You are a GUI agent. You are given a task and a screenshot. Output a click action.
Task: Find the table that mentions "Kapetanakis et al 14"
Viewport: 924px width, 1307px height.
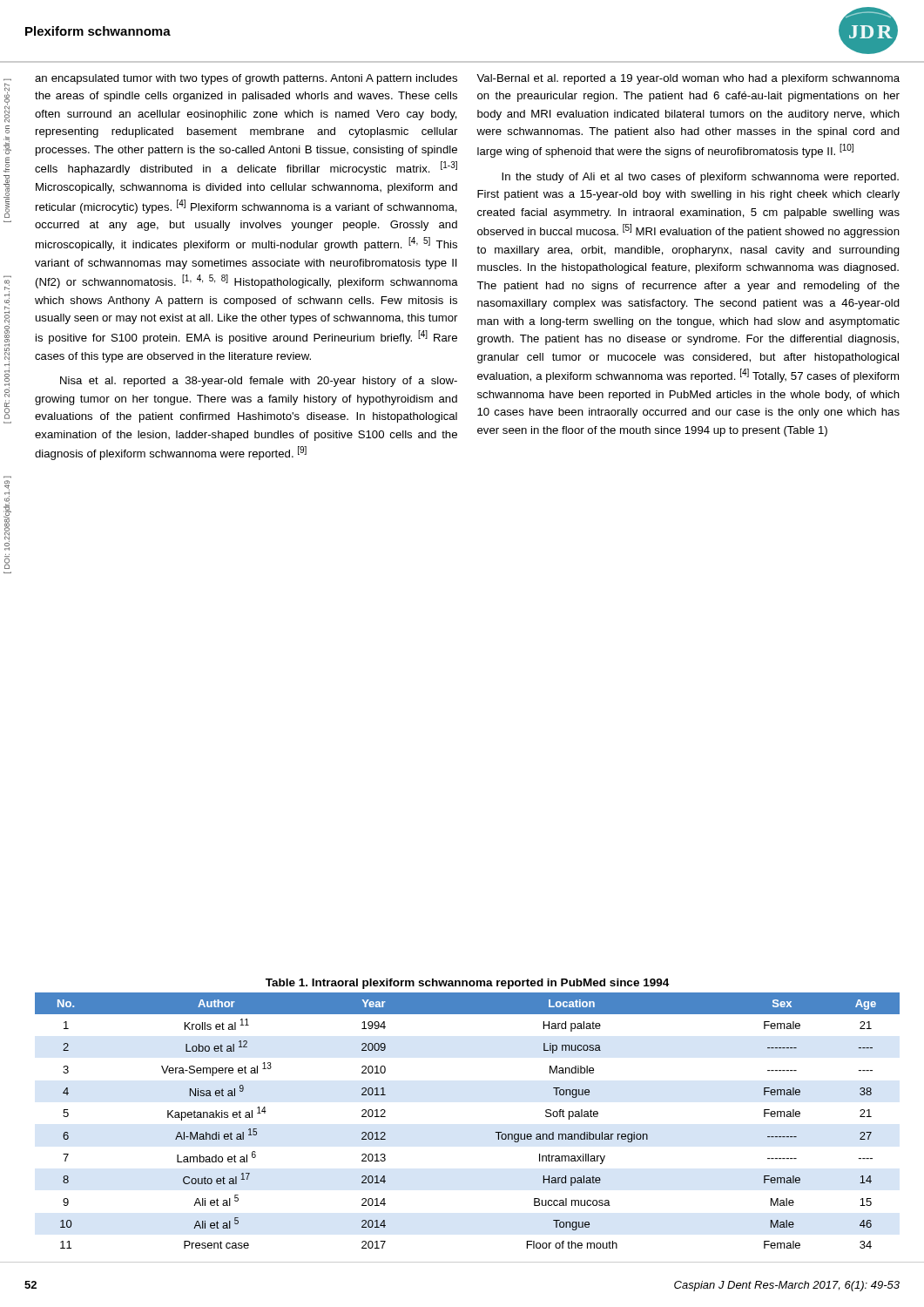[x=467, y=1123]
